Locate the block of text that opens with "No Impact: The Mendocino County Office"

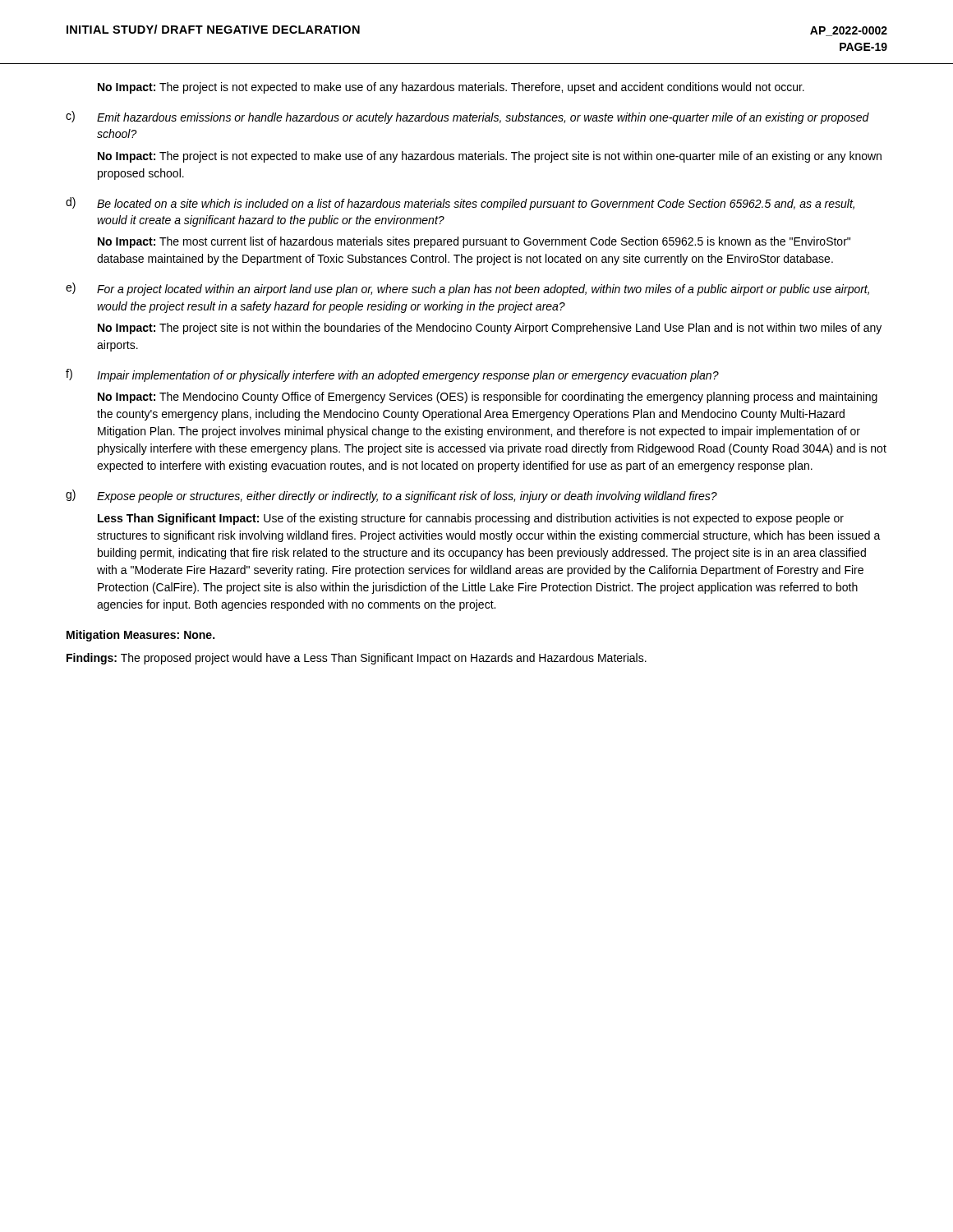pyautogui.click(x=492, y=431)
